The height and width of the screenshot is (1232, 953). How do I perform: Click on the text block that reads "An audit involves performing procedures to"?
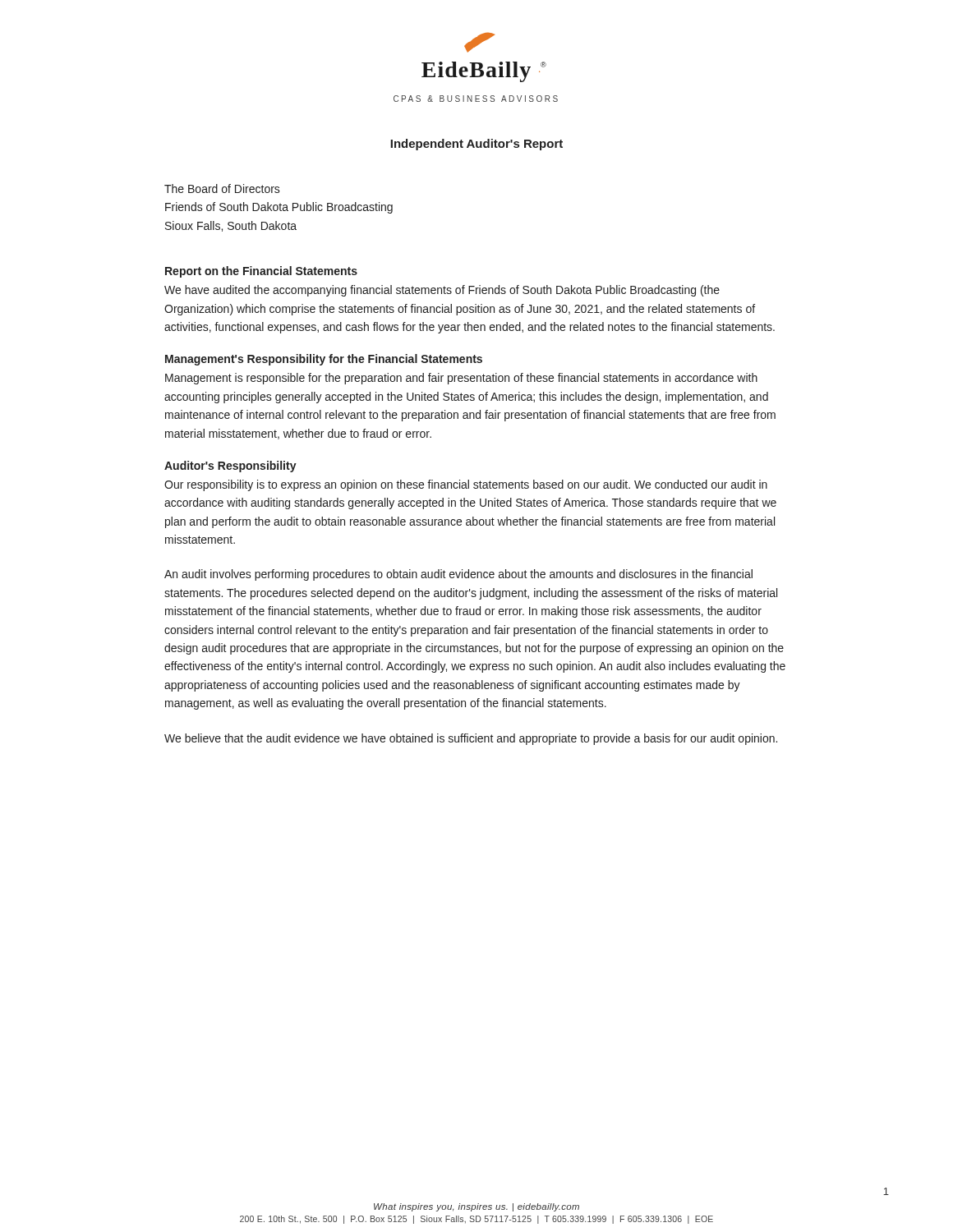475,639
